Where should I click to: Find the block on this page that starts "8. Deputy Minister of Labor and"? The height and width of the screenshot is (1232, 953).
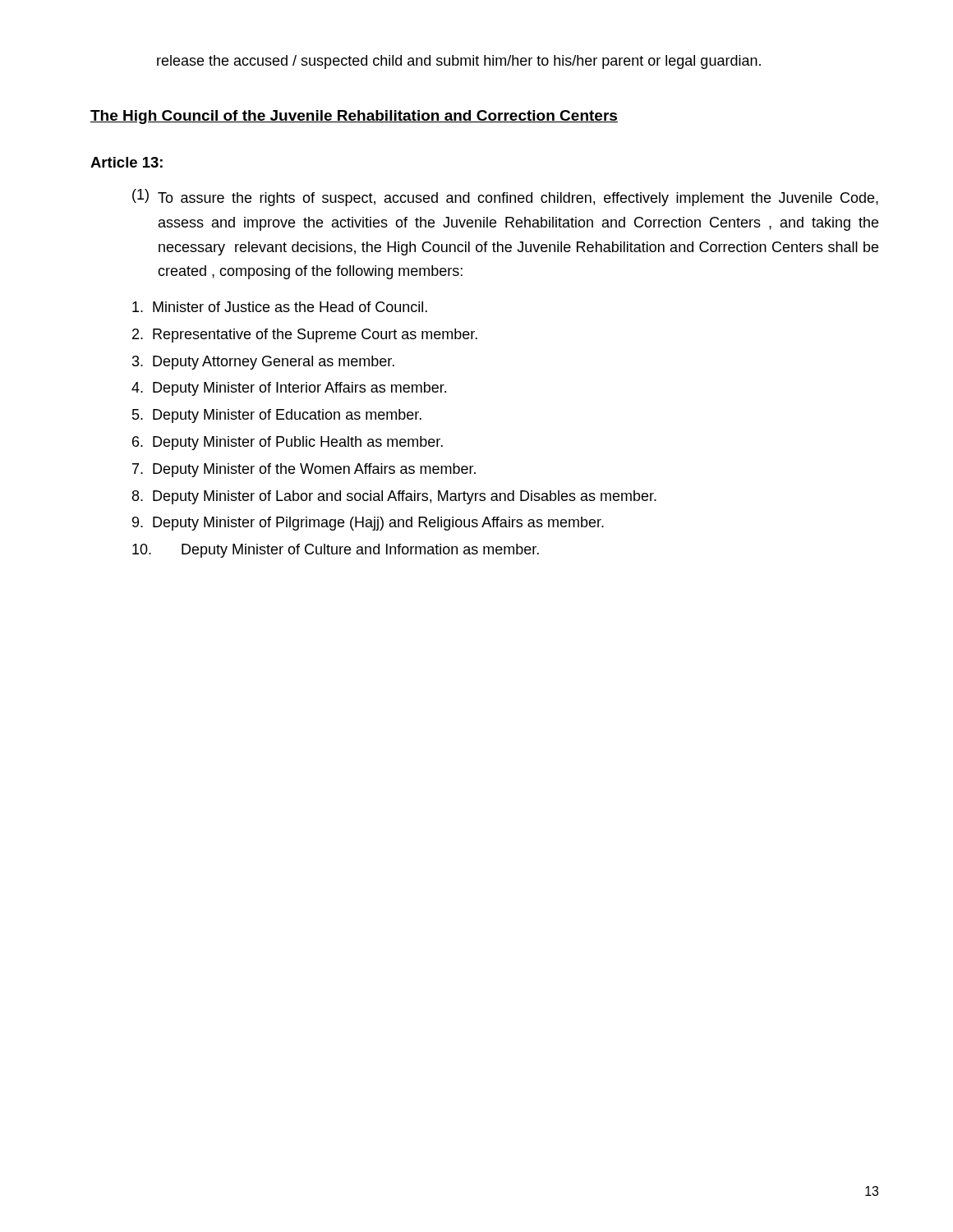coord(394,496)
